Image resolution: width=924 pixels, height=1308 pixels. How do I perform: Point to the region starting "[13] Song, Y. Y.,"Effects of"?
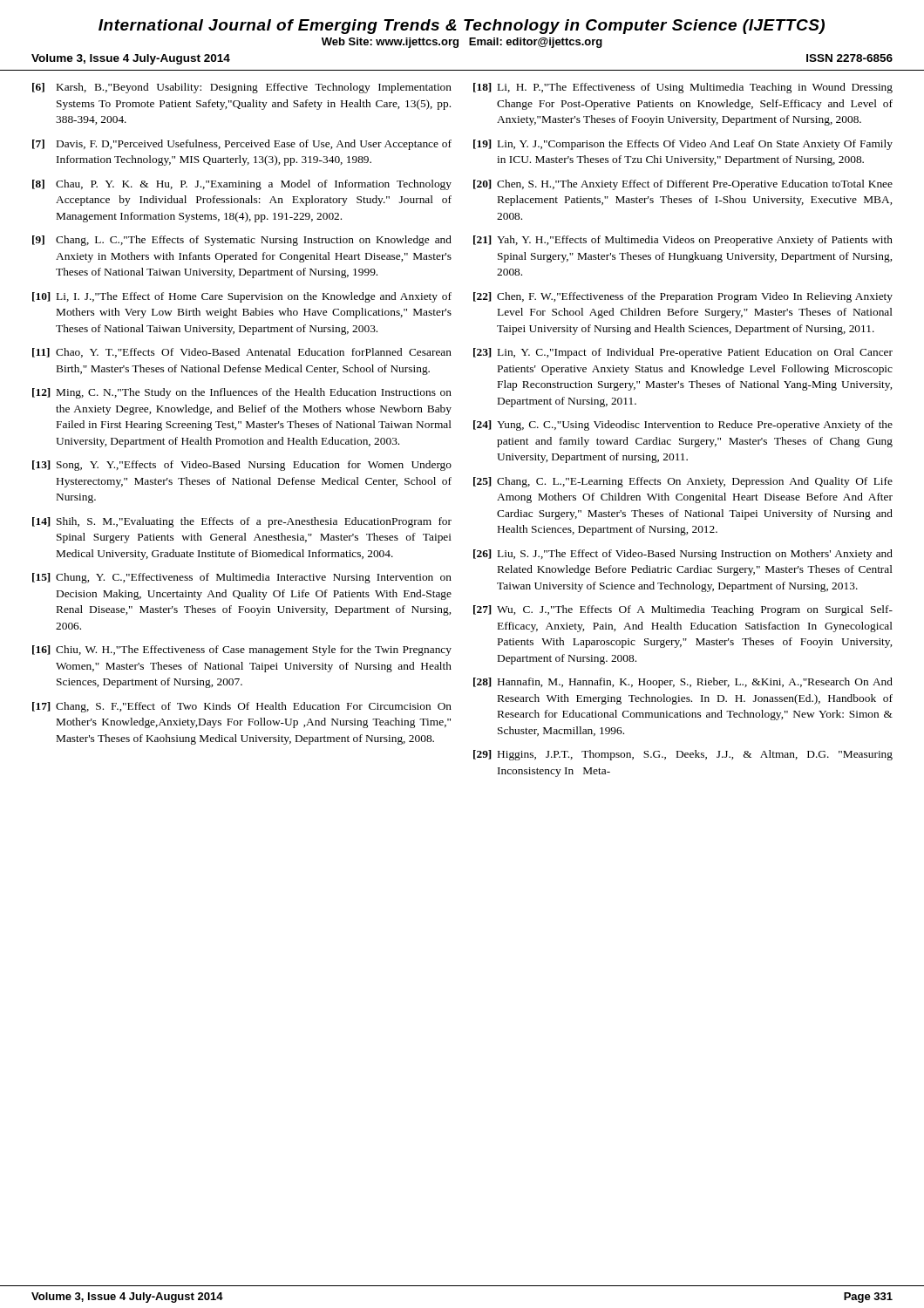[241, 481]
